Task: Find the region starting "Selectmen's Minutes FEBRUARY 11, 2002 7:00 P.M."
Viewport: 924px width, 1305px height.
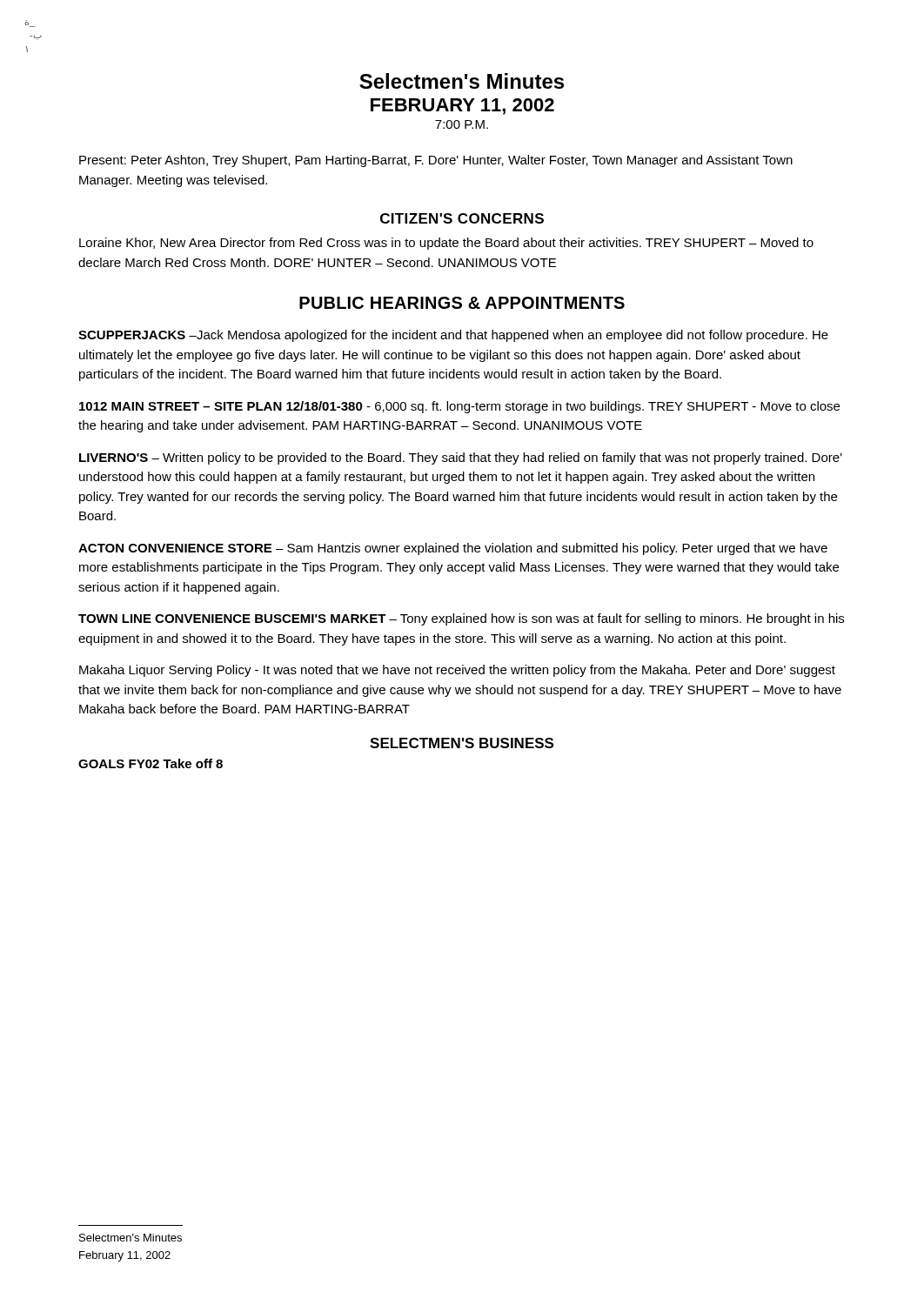Action: pos(462,100)
